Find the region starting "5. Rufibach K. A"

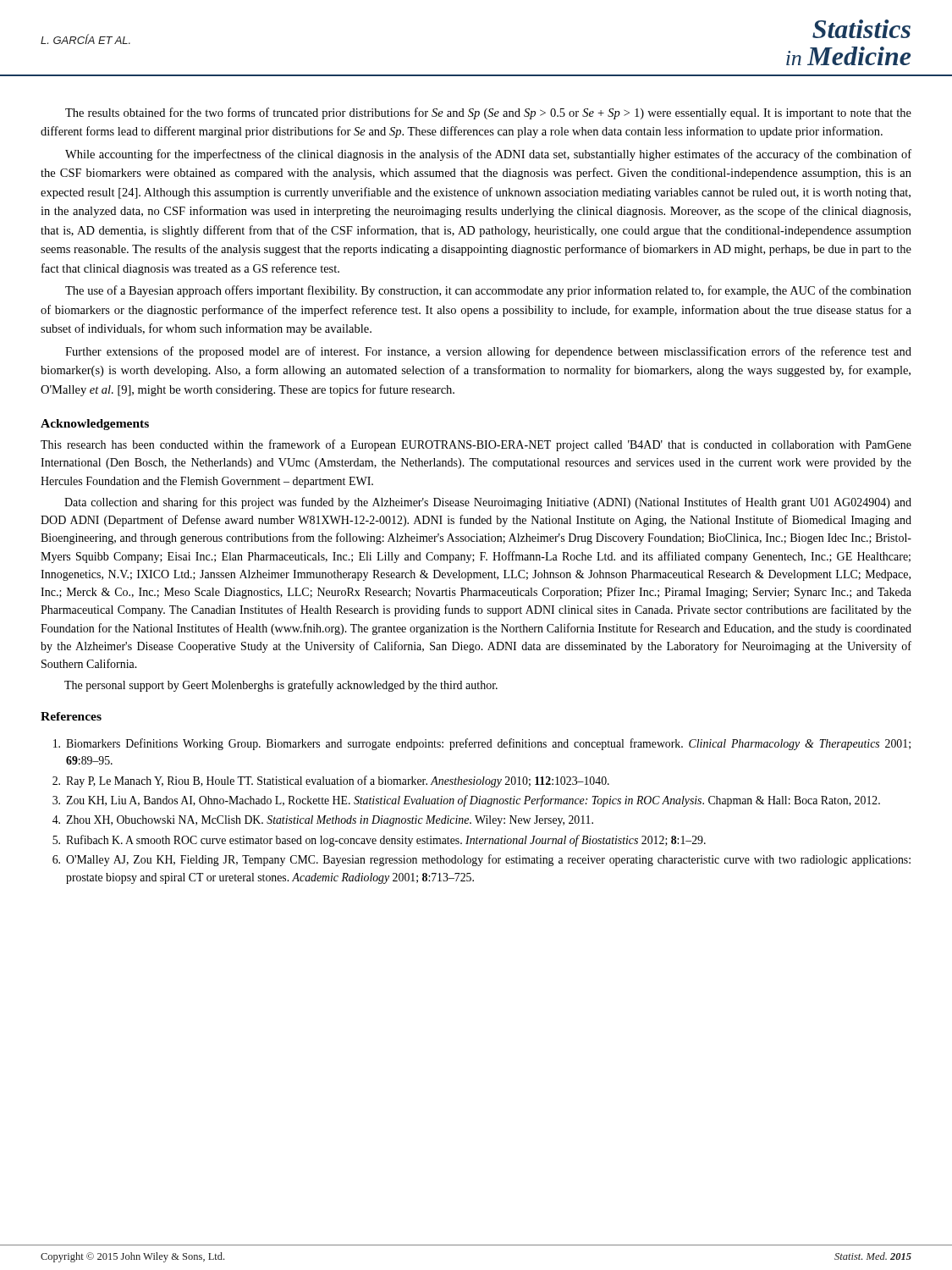[x=476, y=841]
